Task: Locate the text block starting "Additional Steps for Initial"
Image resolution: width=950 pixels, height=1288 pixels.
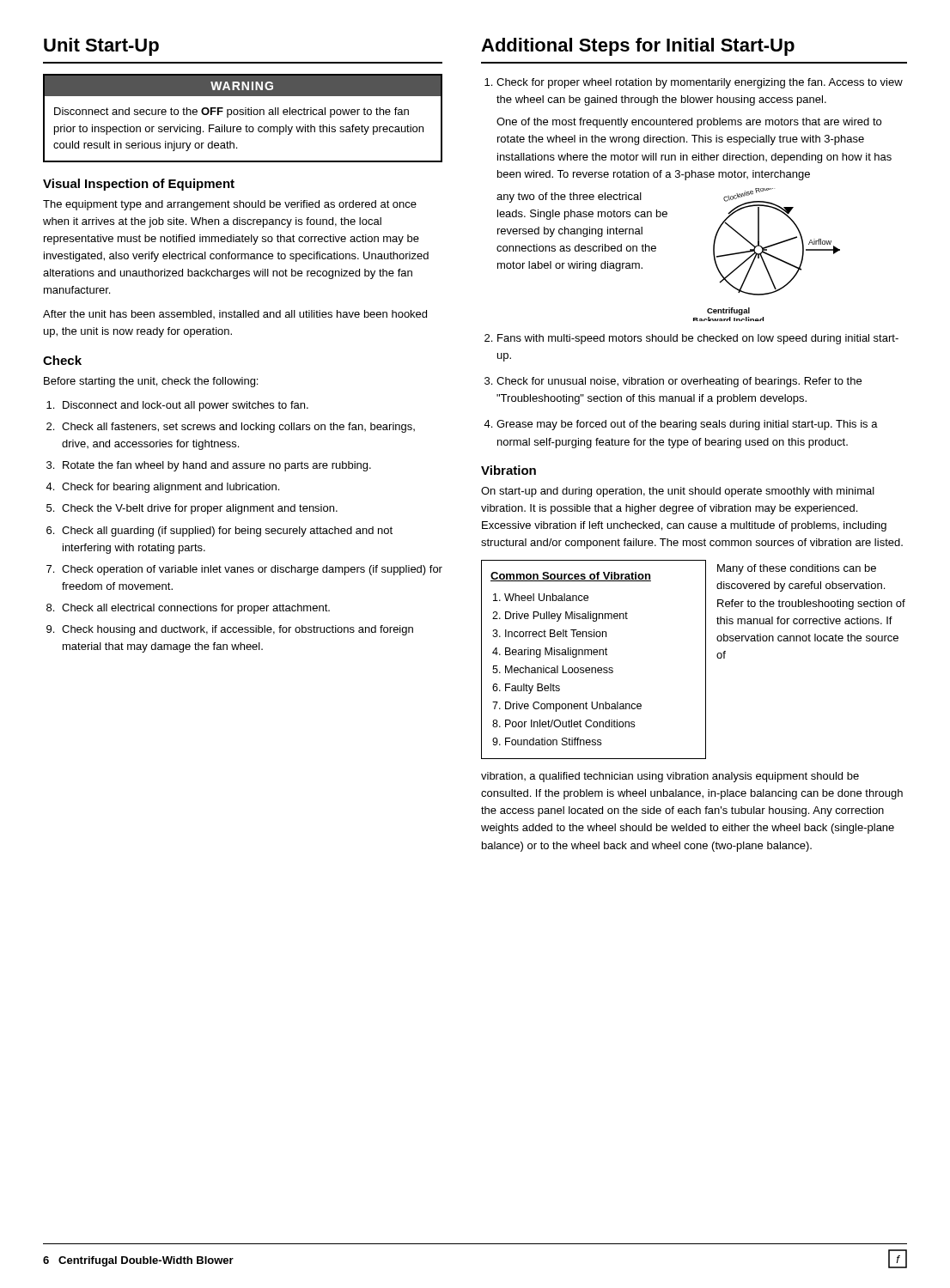Action: 694,49
